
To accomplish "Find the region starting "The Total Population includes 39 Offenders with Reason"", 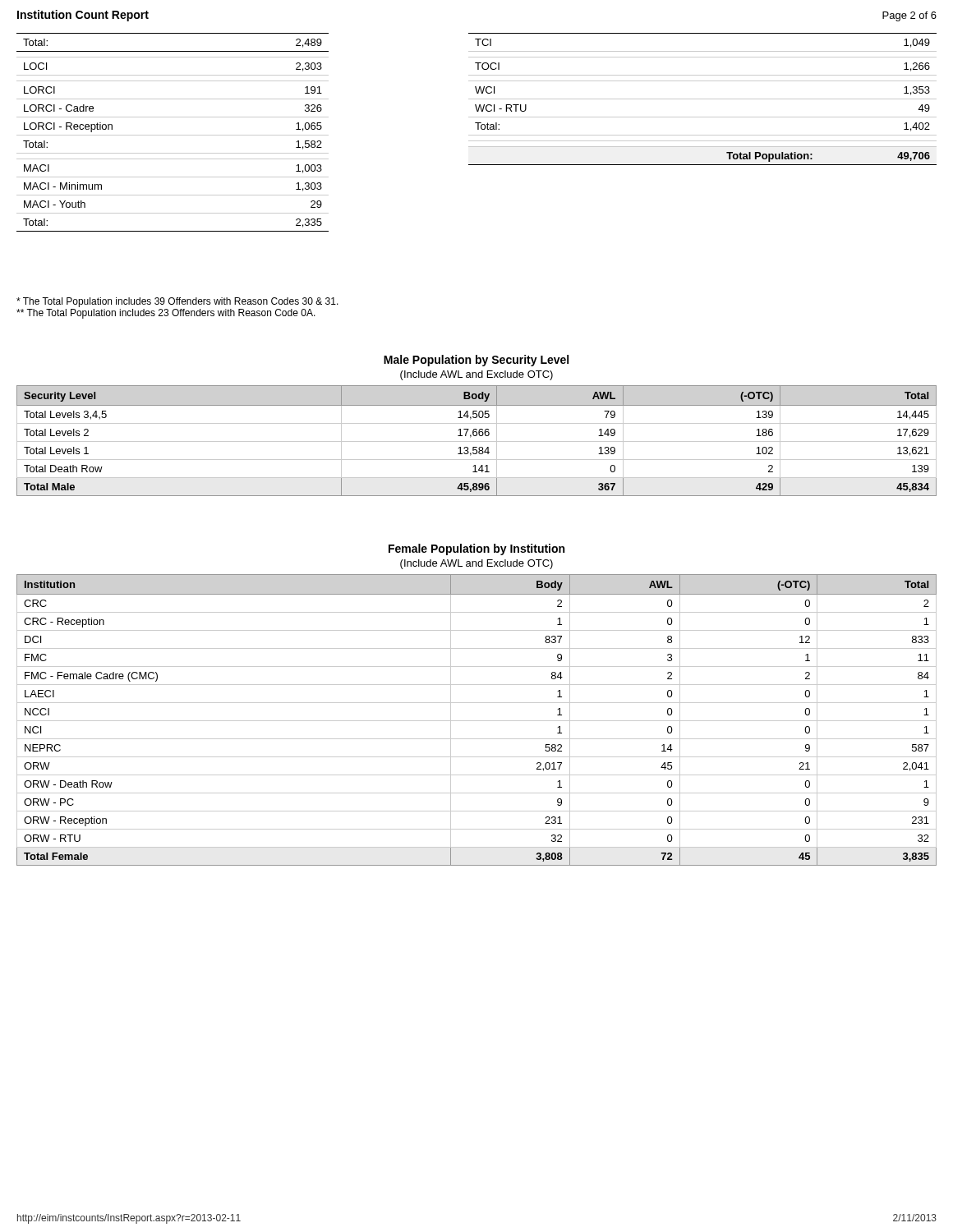I will click(x=178, y=307).
